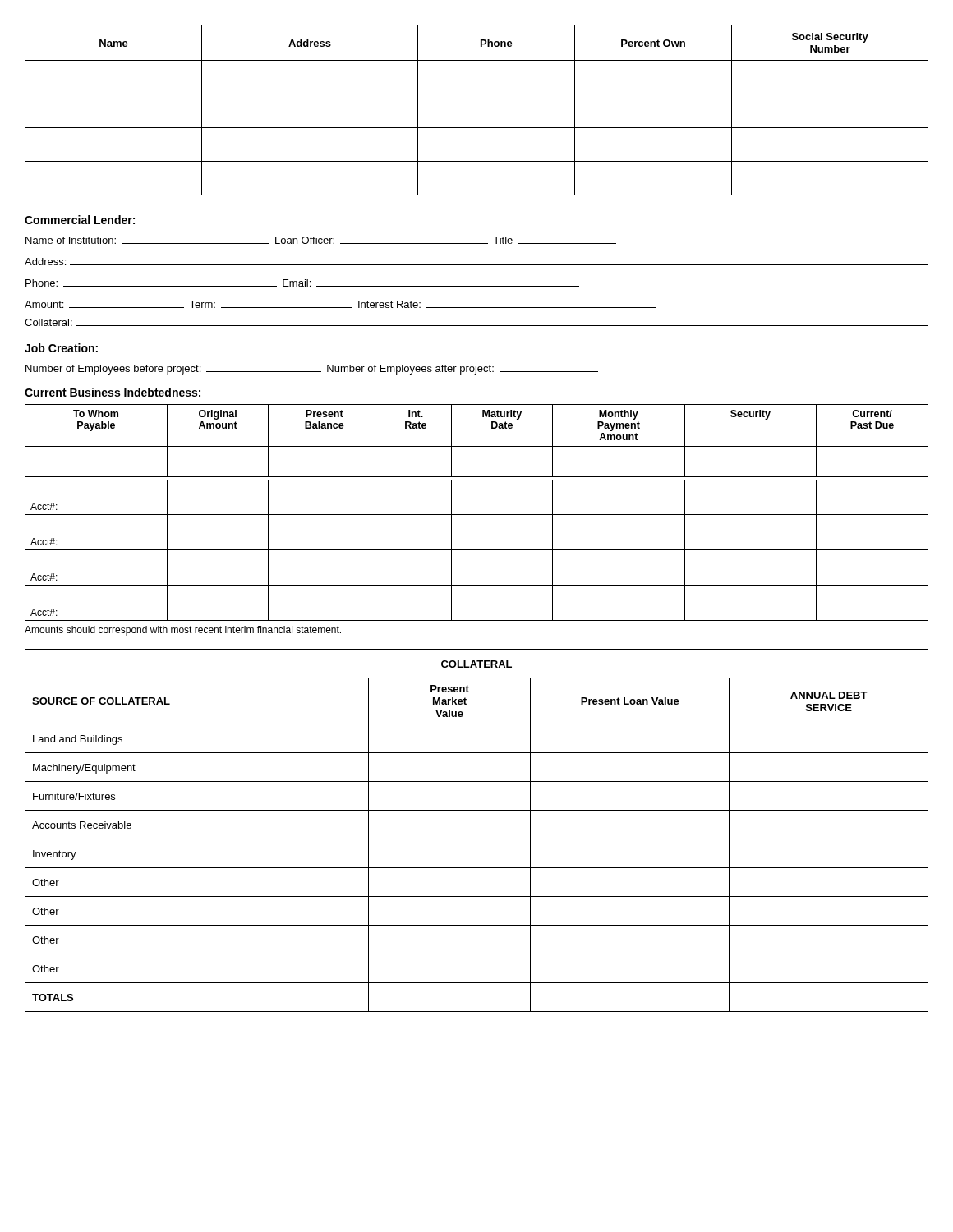
Task: Click on the table containing "Social Security Number"
Action: [x=476, y=110]
